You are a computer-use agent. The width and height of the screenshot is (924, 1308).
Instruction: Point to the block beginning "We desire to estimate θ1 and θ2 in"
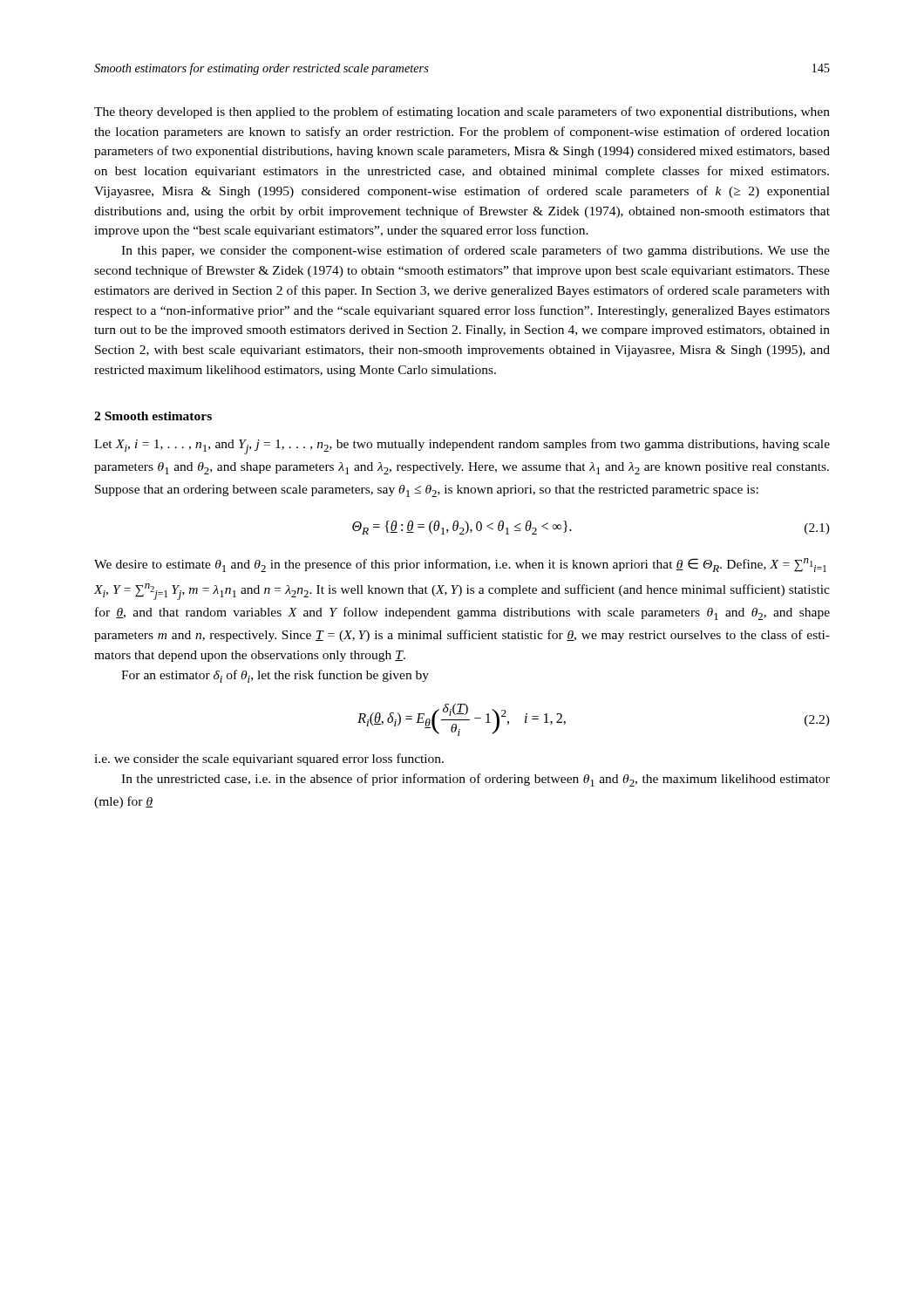462,620
